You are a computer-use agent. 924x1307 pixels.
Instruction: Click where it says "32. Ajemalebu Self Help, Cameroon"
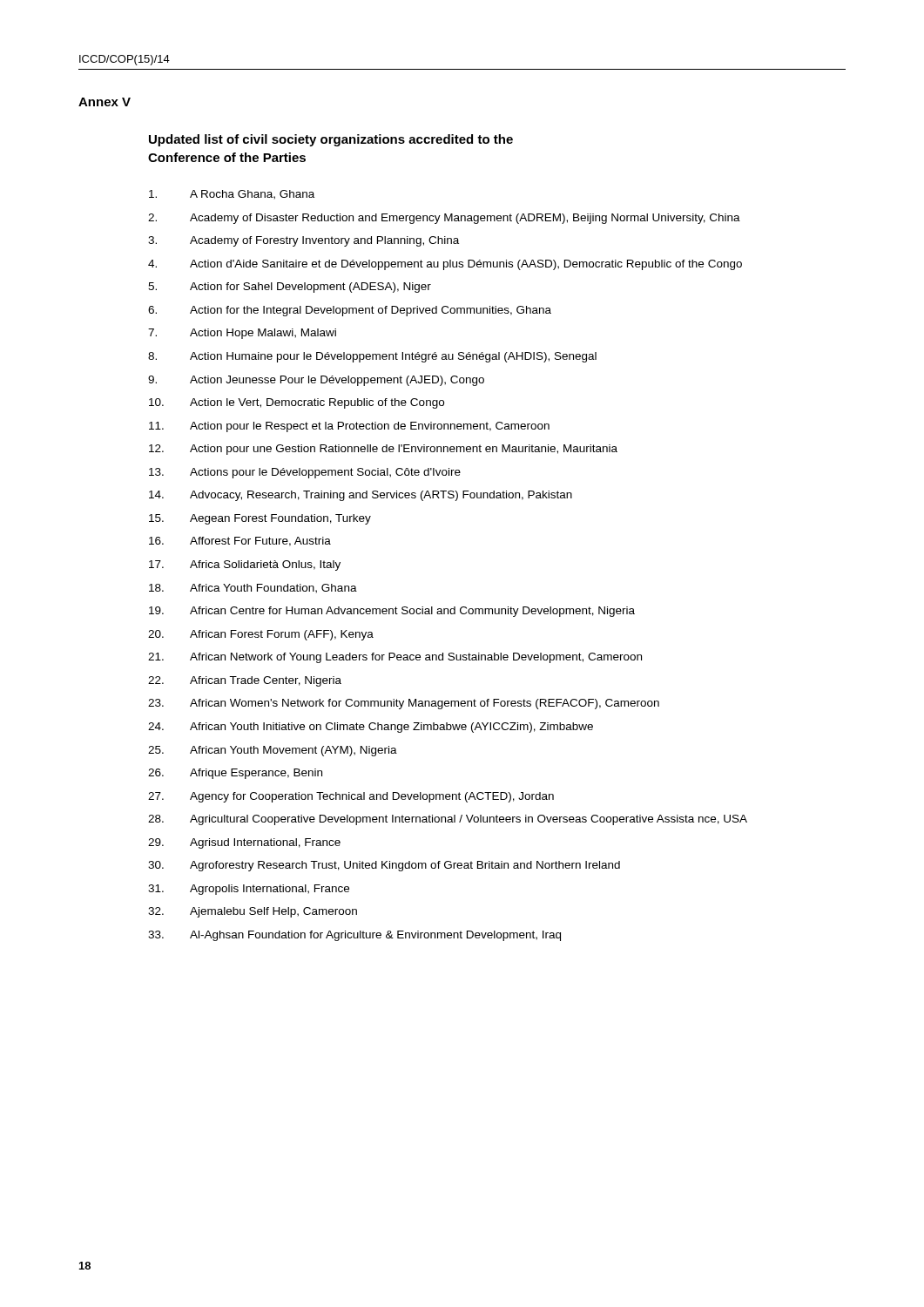(253, 912)
